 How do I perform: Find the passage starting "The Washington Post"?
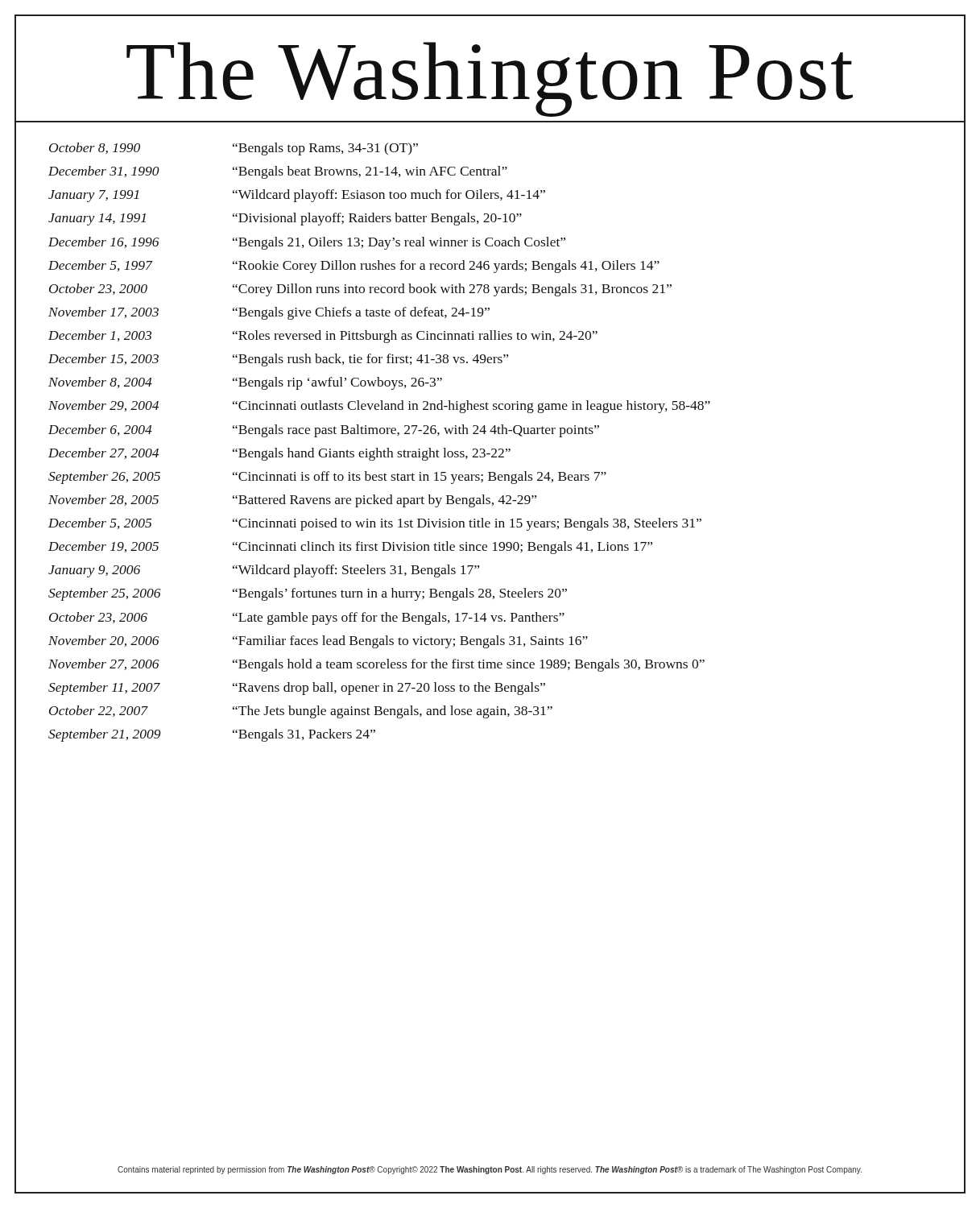pos(490,71)
